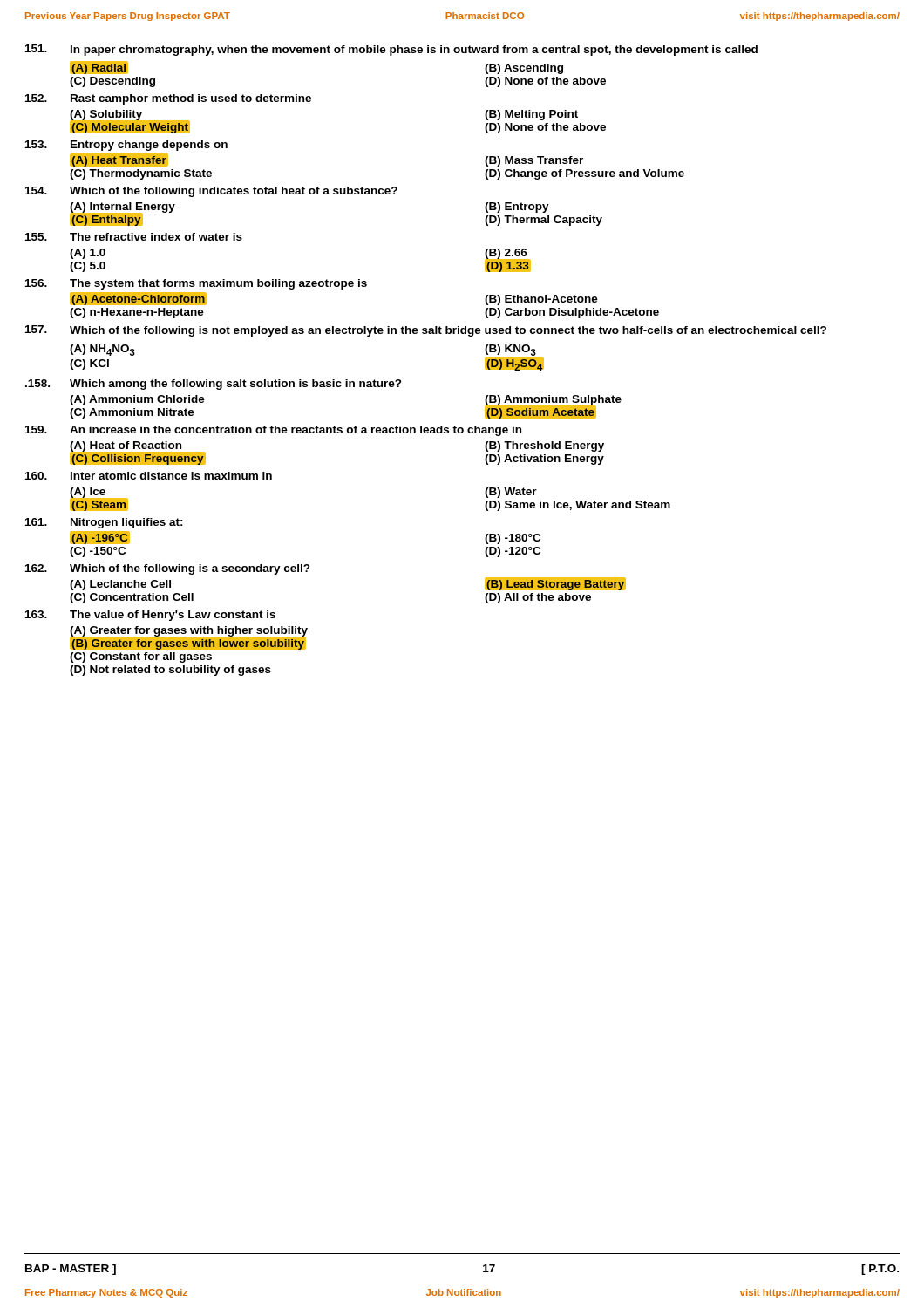Find the list item that reads "155. The refractive index of"

coord(134,237)
